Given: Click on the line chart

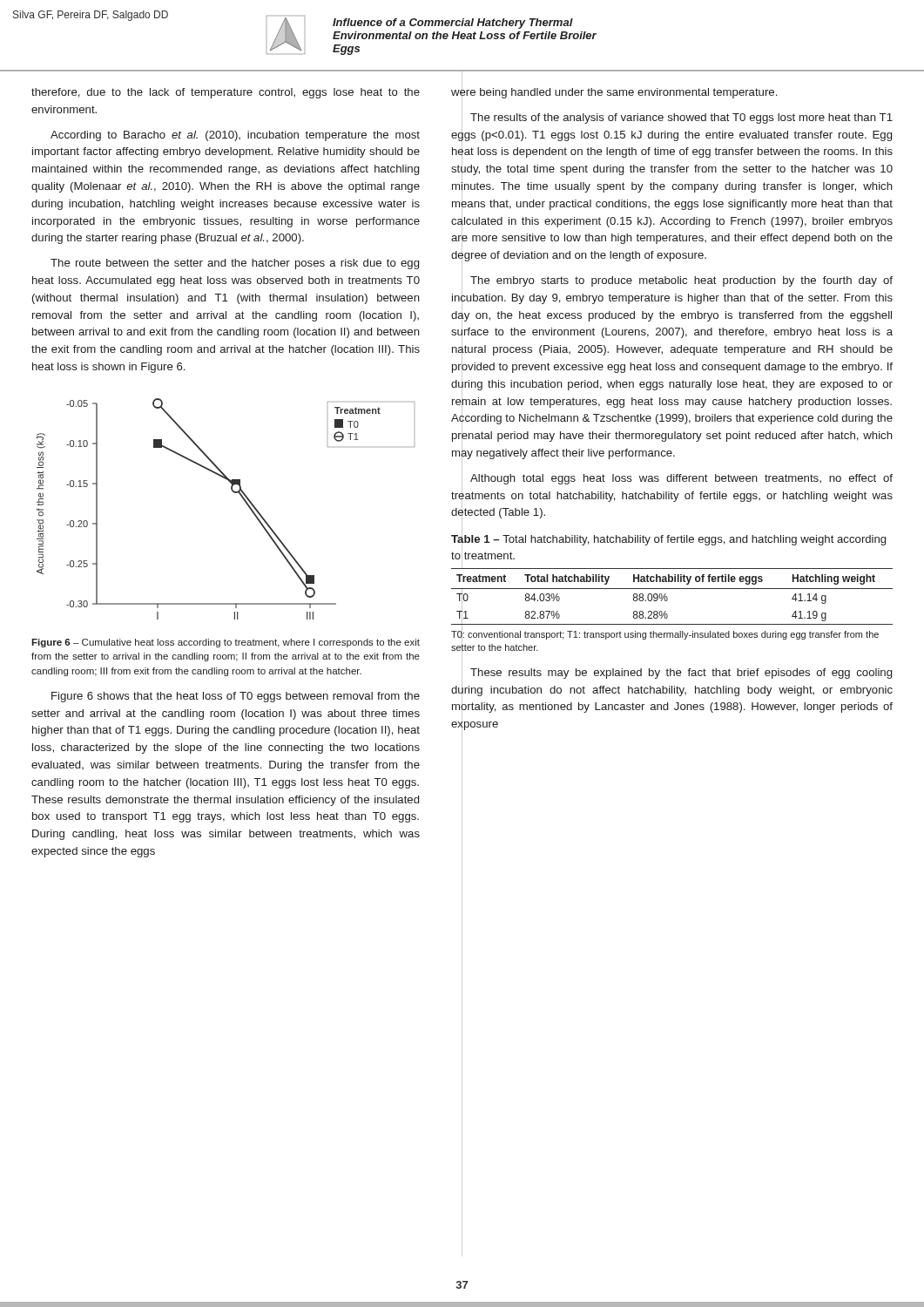Looking at the screenshot, I should click(x=226, y=508).
